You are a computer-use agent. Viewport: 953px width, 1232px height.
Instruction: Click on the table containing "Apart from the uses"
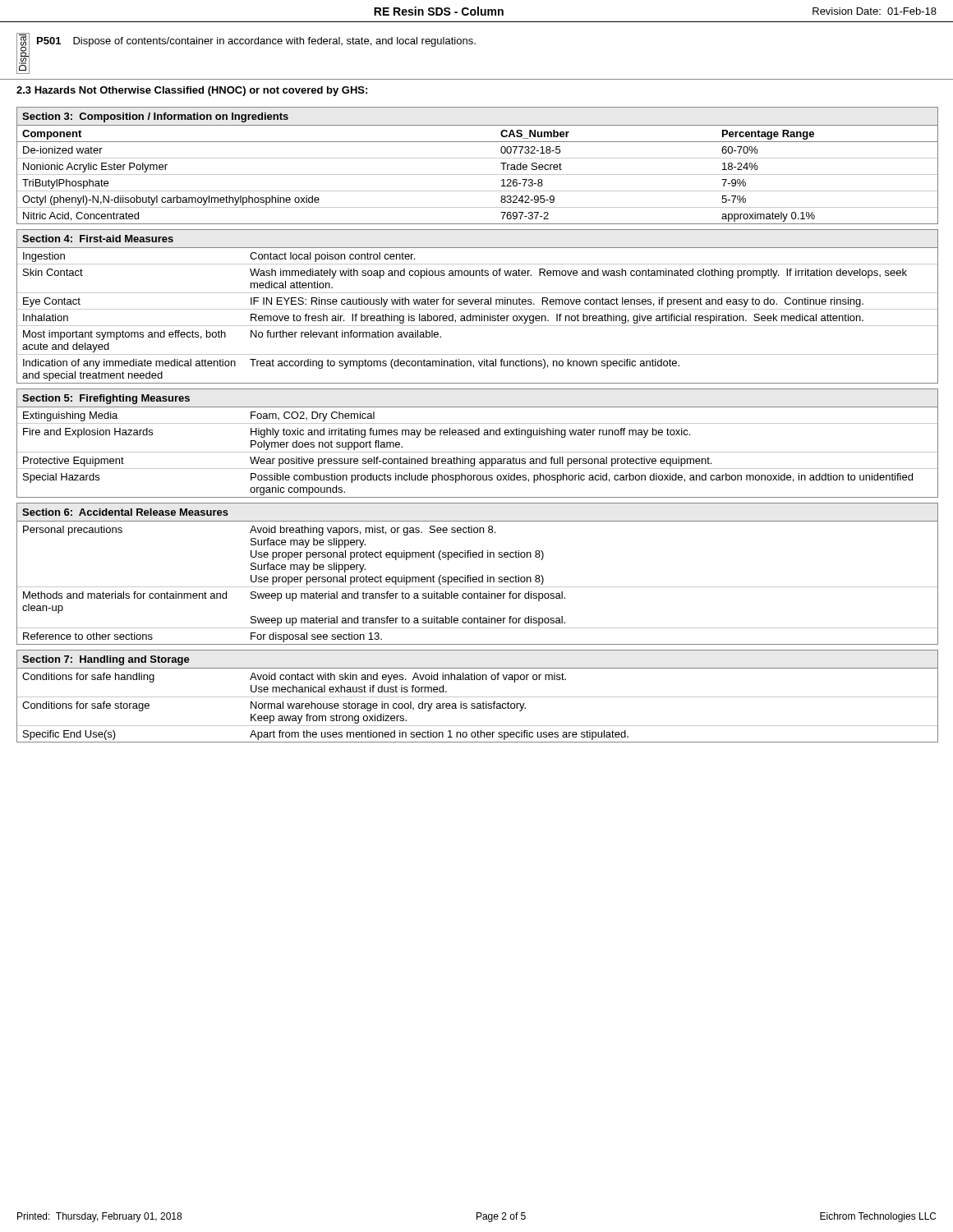477,696
